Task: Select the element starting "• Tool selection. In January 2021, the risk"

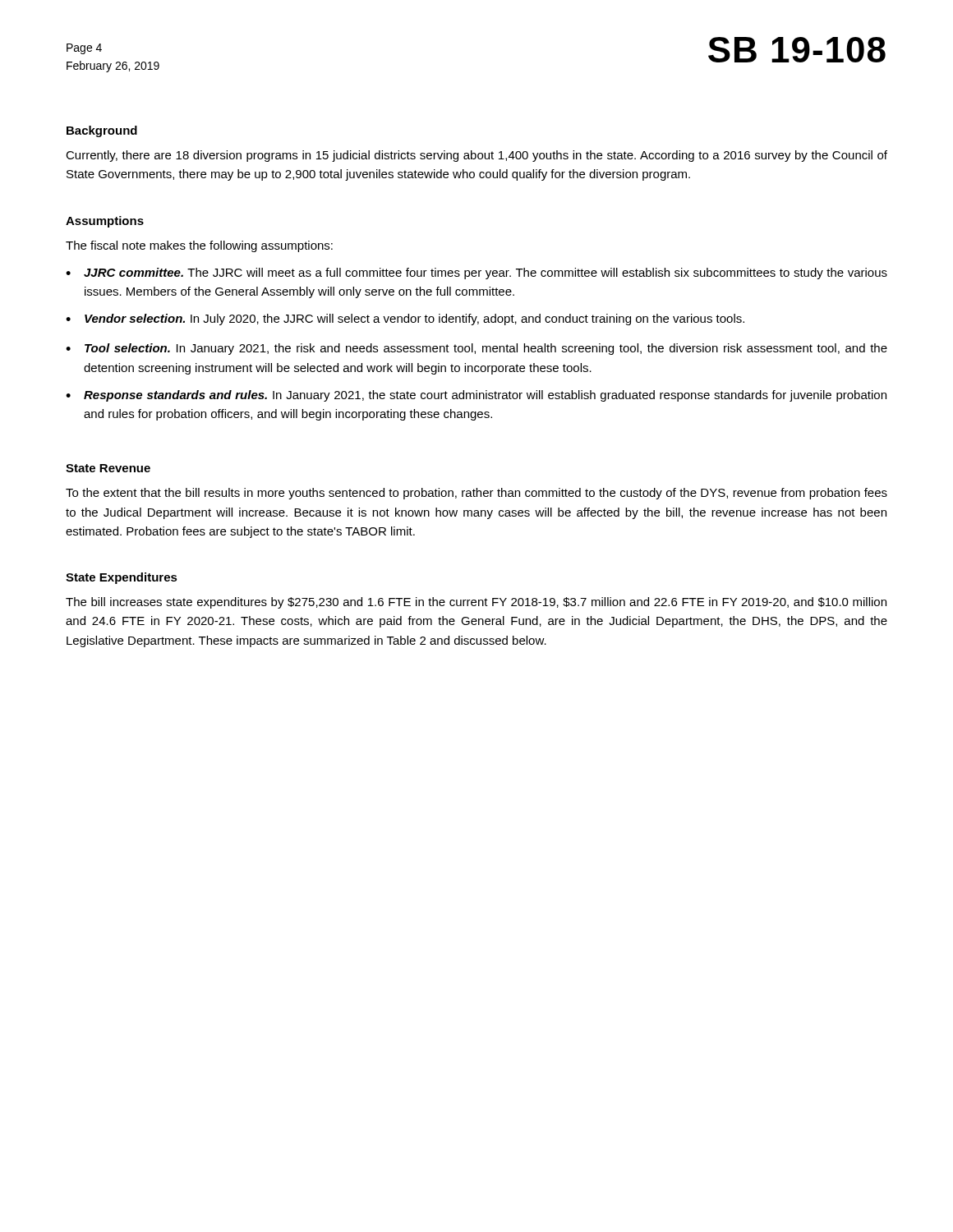Action: [x=476, y=358]
